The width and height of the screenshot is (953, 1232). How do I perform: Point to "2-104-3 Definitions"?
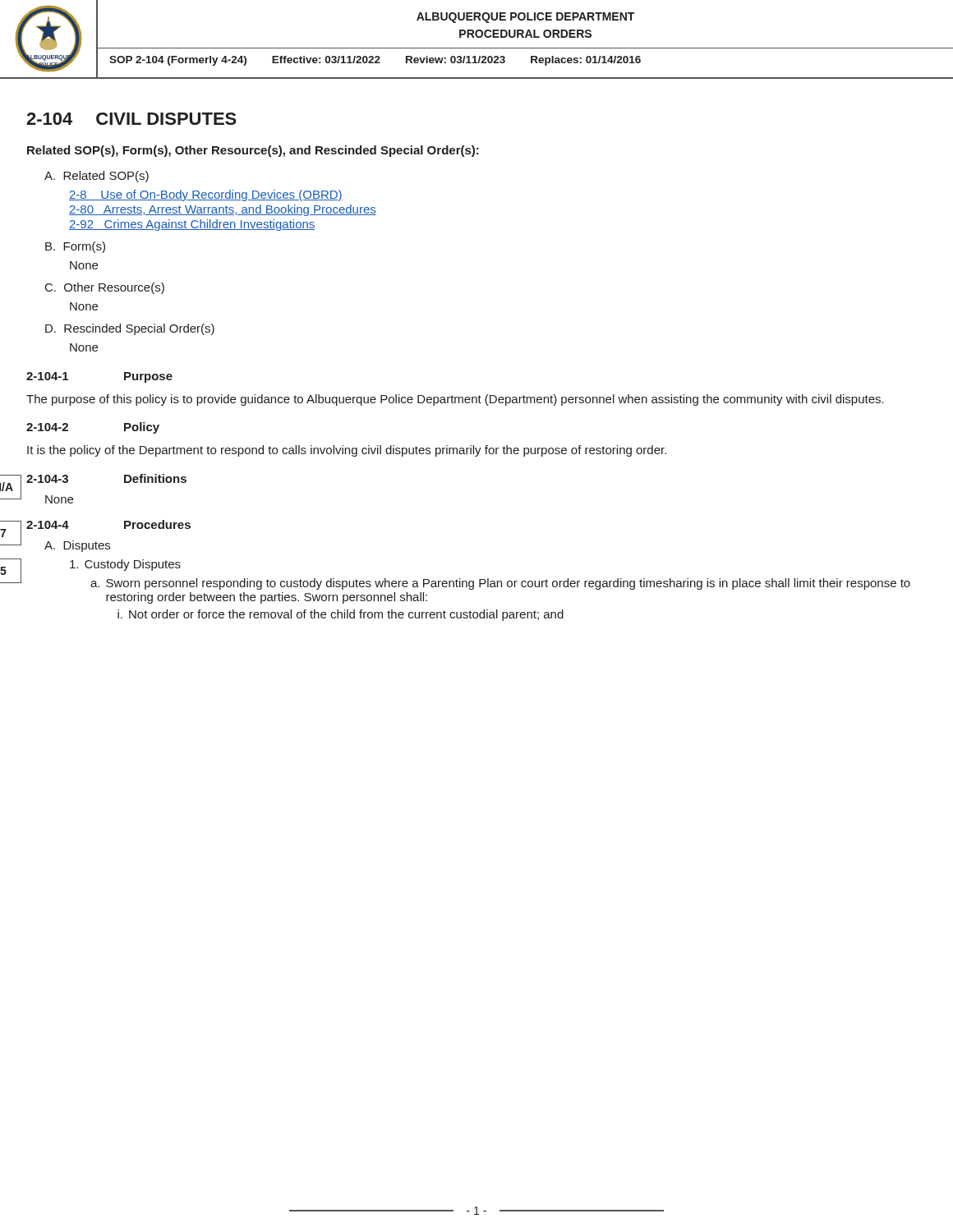[x=41, y=478]
